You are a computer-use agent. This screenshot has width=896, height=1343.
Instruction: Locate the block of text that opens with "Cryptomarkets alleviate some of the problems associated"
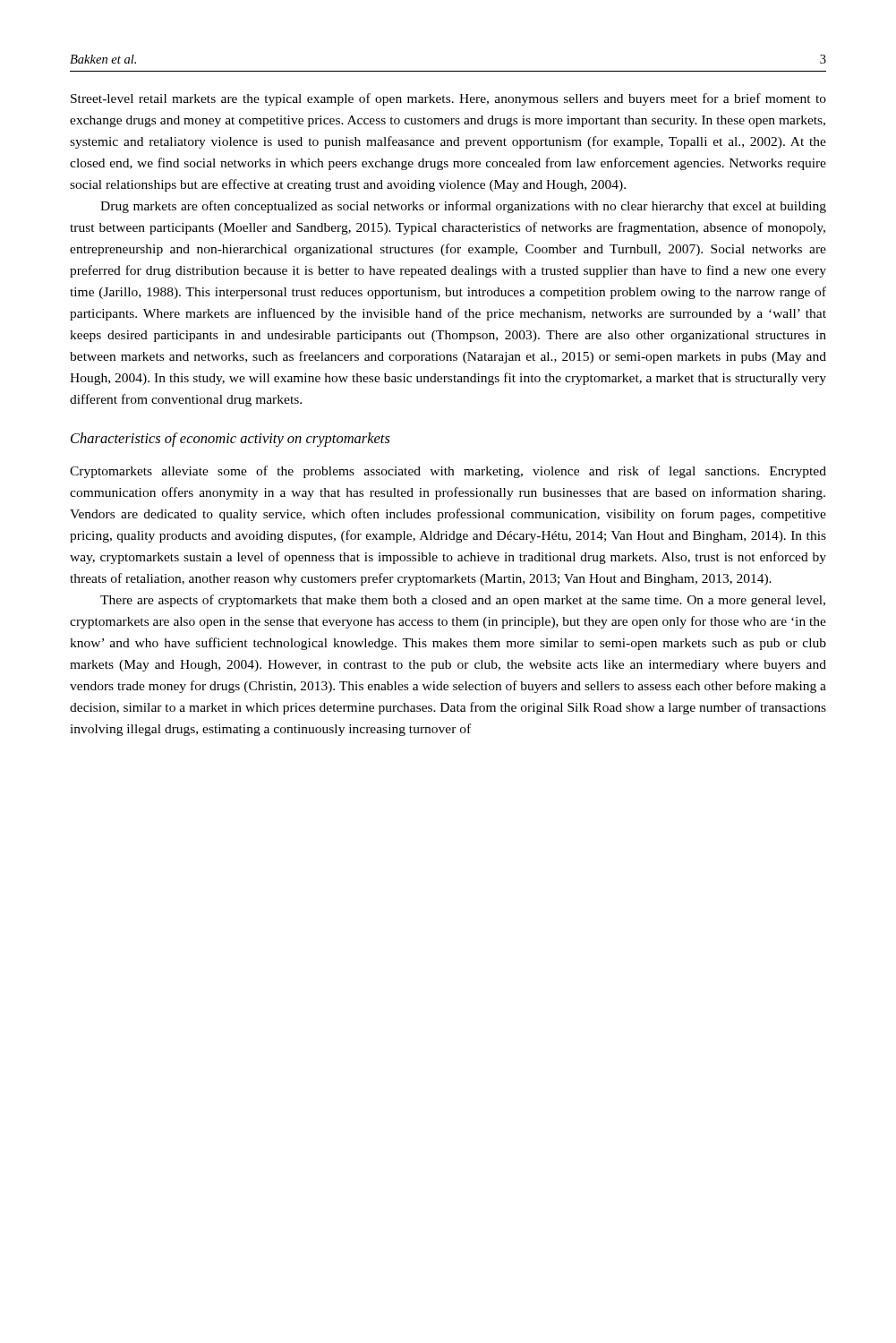pyautogui.click(x=448, y=600)
